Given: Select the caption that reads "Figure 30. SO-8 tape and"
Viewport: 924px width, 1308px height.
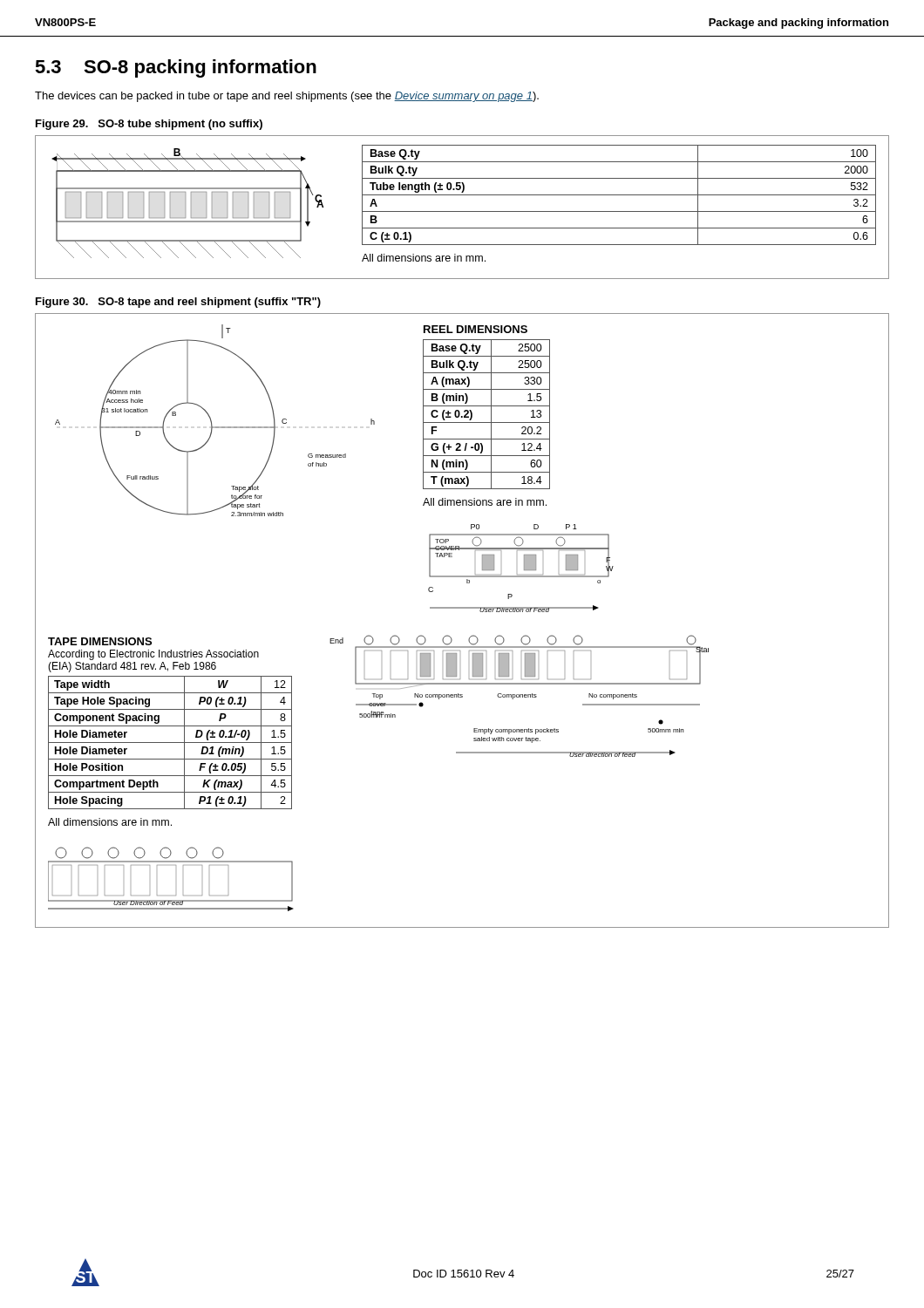Looking at the screenshot, I should point(178,301).
